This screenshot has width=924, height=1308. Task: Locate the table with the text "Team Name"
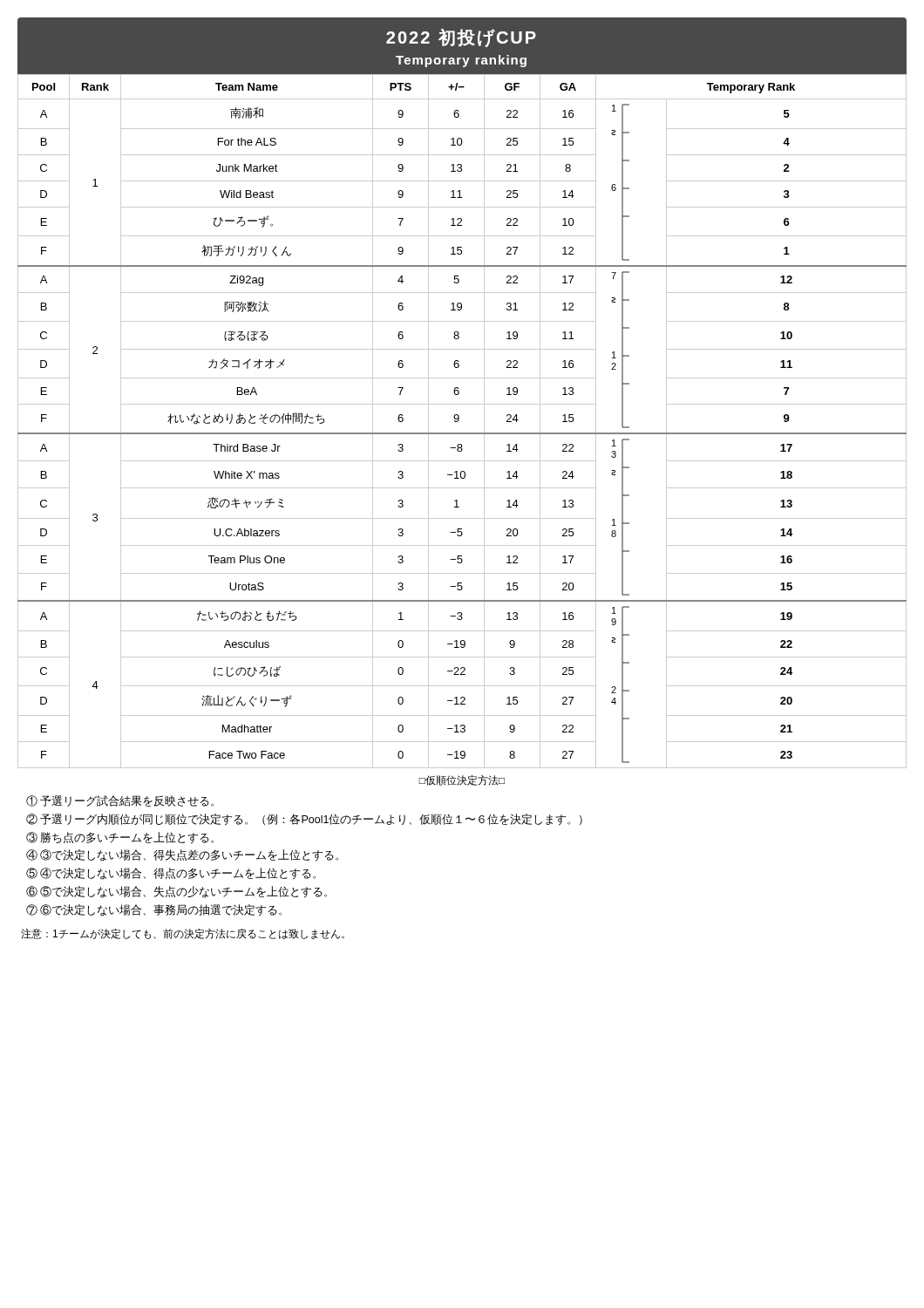coord(462,421)
